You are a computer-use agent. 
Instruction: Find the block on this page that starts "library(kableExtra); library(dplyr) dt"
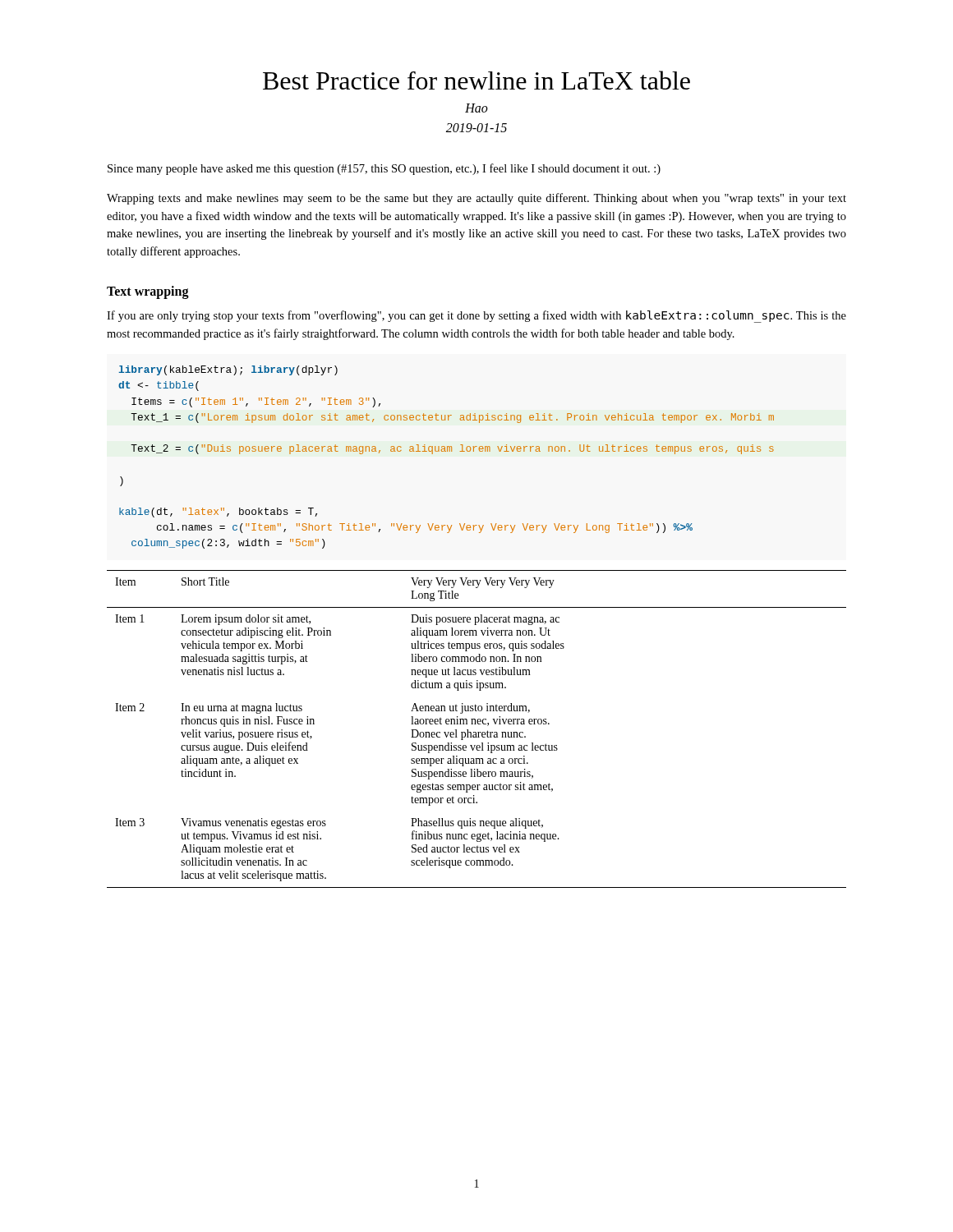click(476, 457)
